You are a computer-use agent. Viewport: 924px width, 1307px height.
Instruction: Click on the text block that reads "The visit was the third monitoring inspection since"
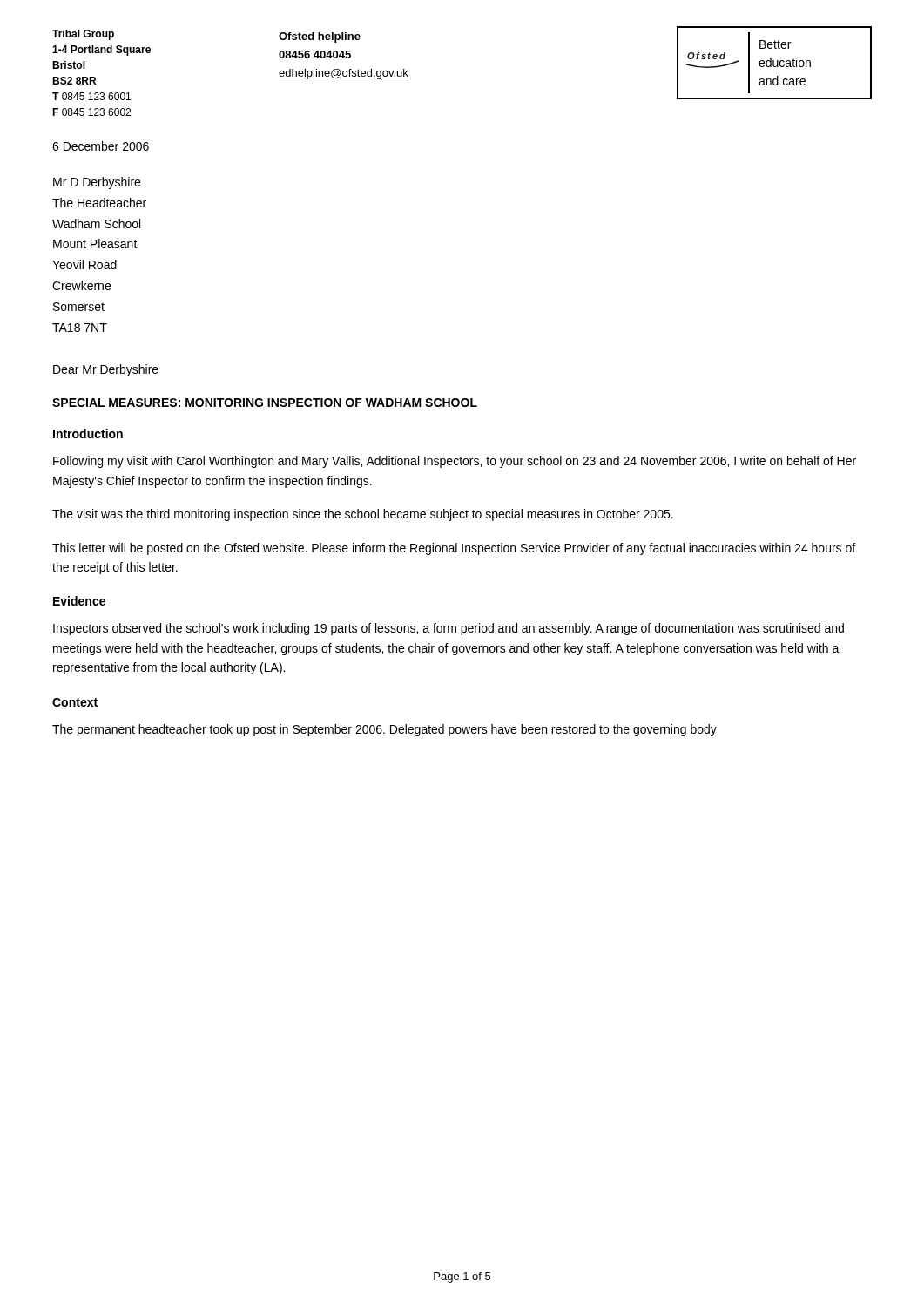pos(363,514)
